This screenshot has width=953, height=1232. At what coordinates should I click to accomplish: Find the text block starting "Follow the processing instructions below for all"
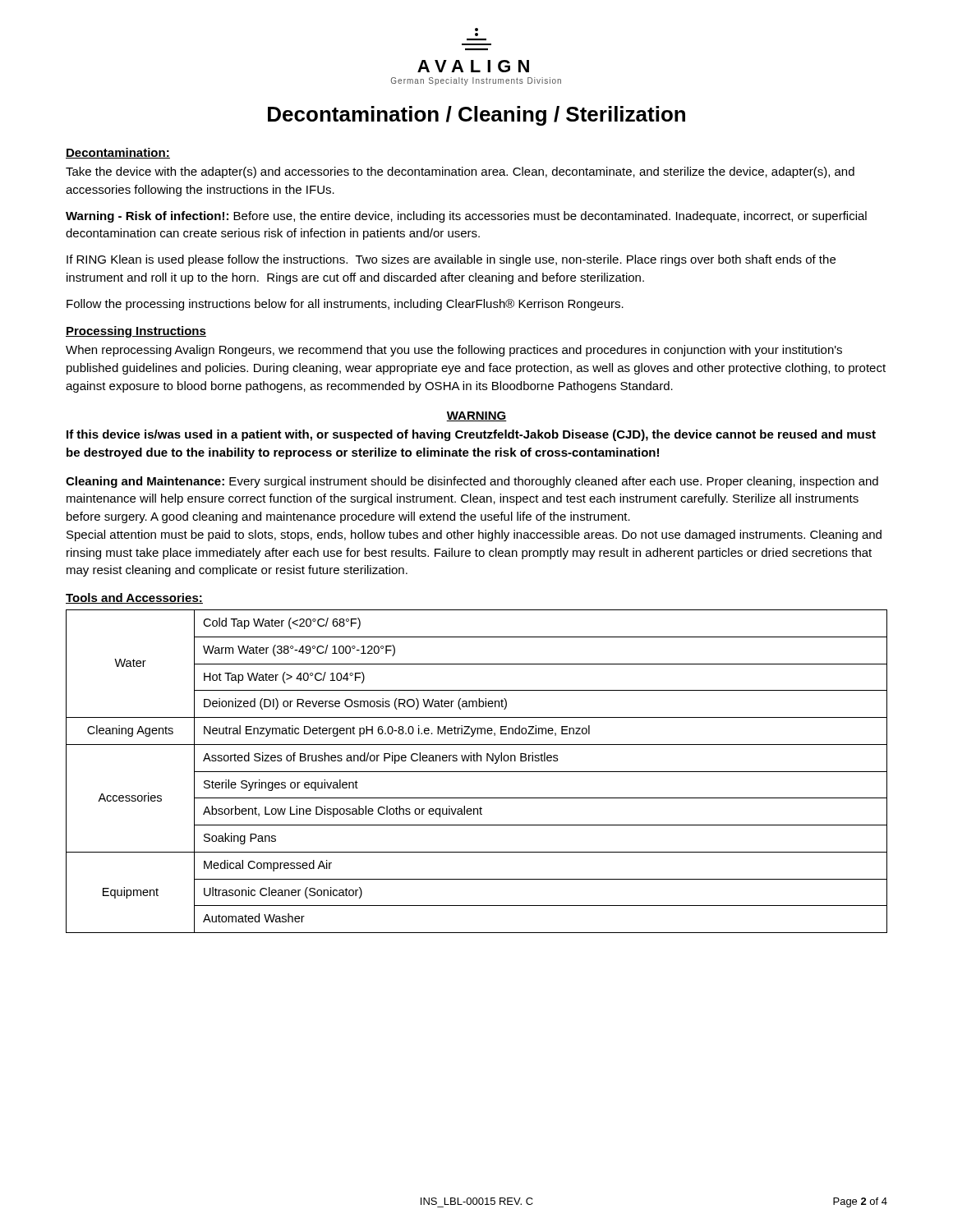point(345,303)
